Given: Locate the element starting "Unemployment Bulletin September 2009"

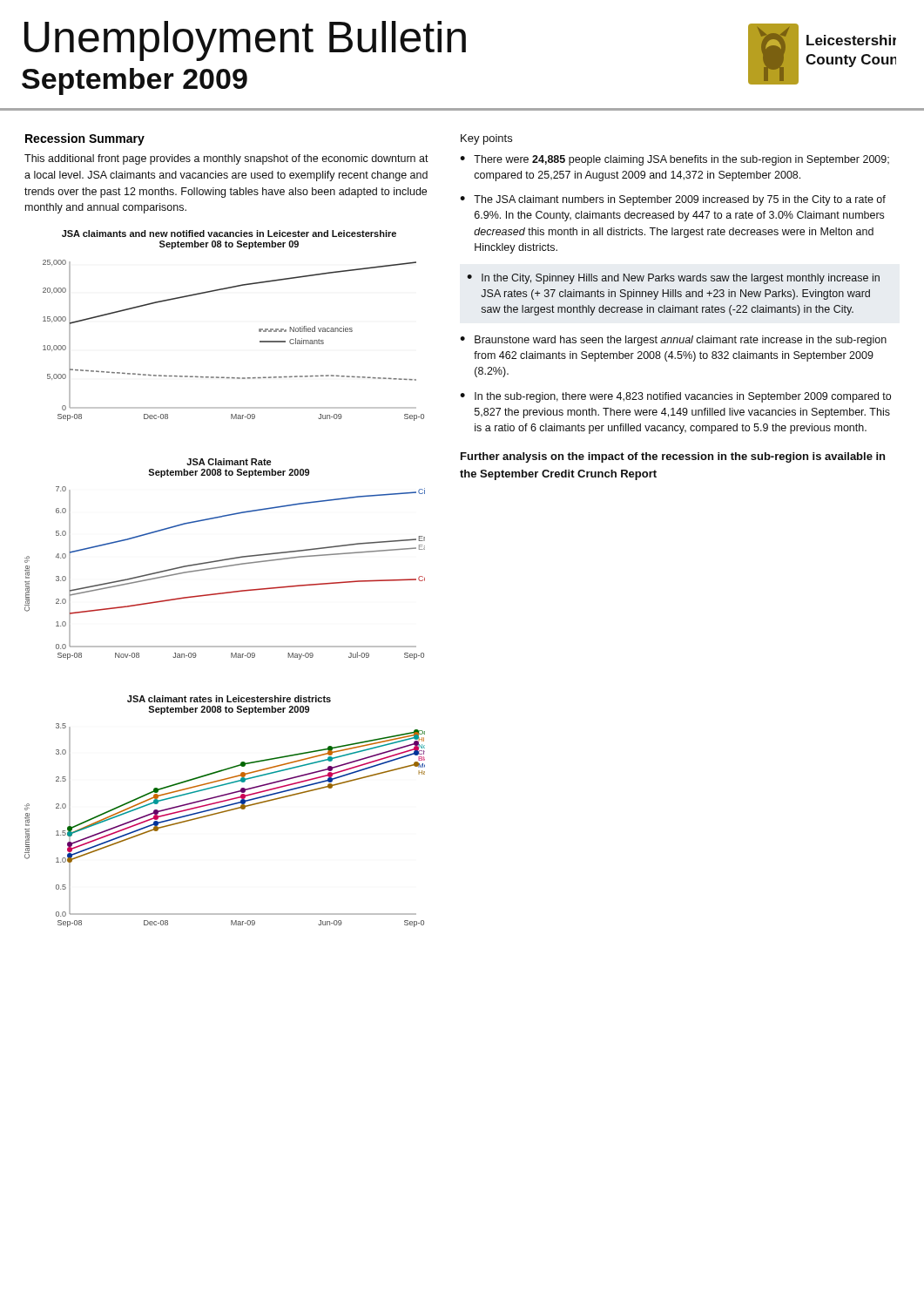Looking at the screenshot, I should 468,54.
